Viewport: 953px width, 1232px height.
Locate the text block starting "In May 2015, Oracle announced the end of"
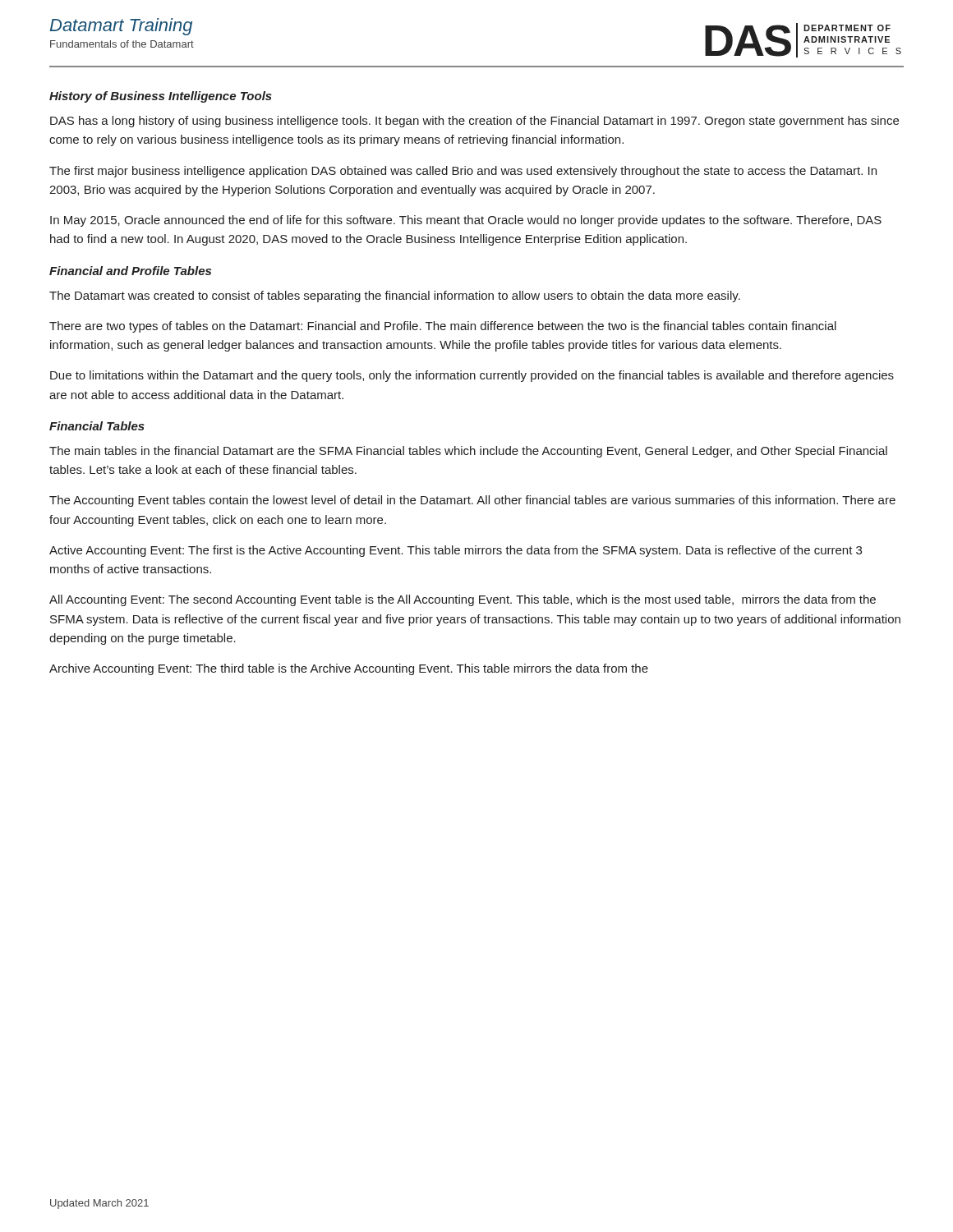click(466, 229)
